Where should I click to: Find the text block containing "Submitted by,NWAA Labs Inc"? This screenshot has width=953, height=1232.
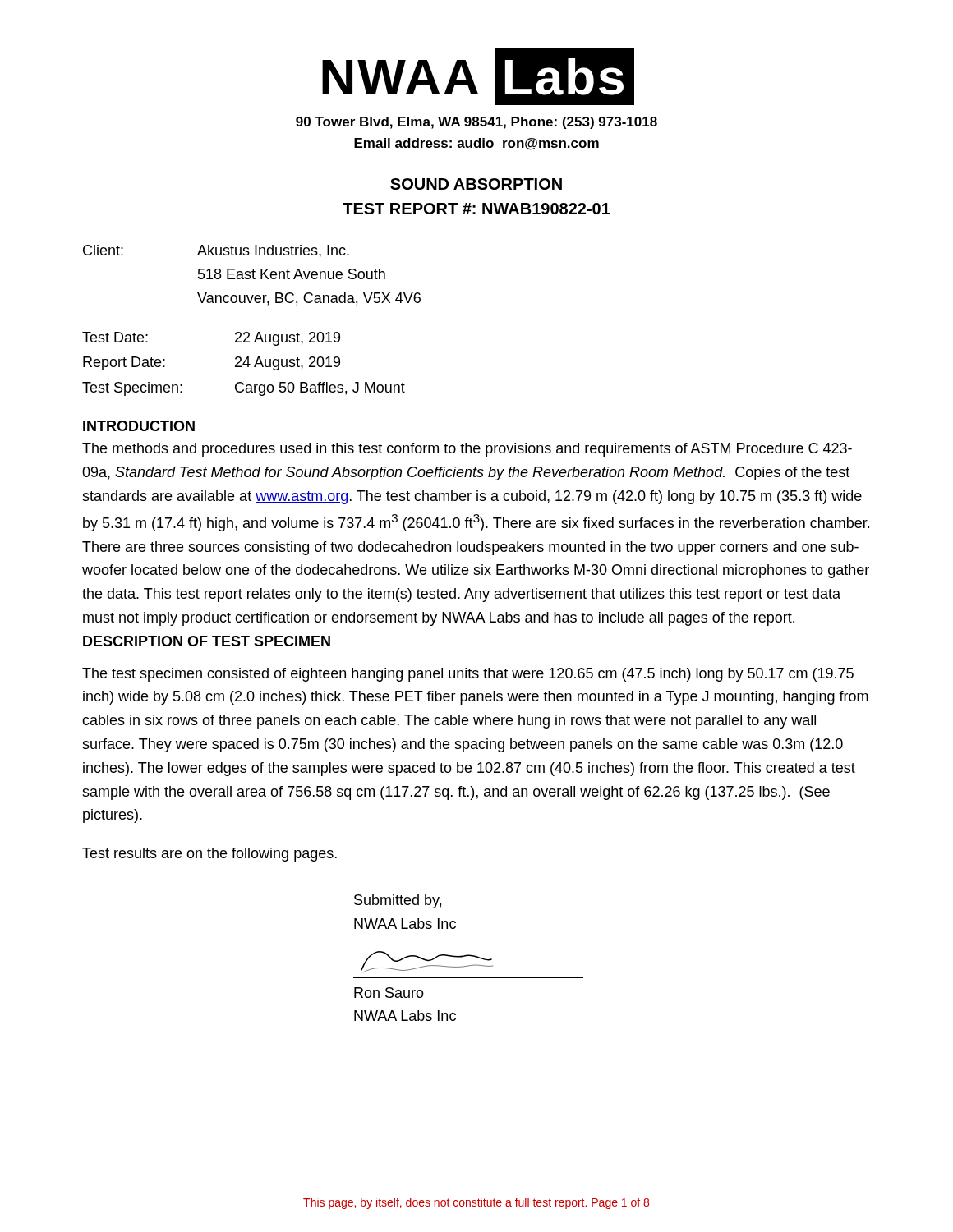[x=468, y=958]
